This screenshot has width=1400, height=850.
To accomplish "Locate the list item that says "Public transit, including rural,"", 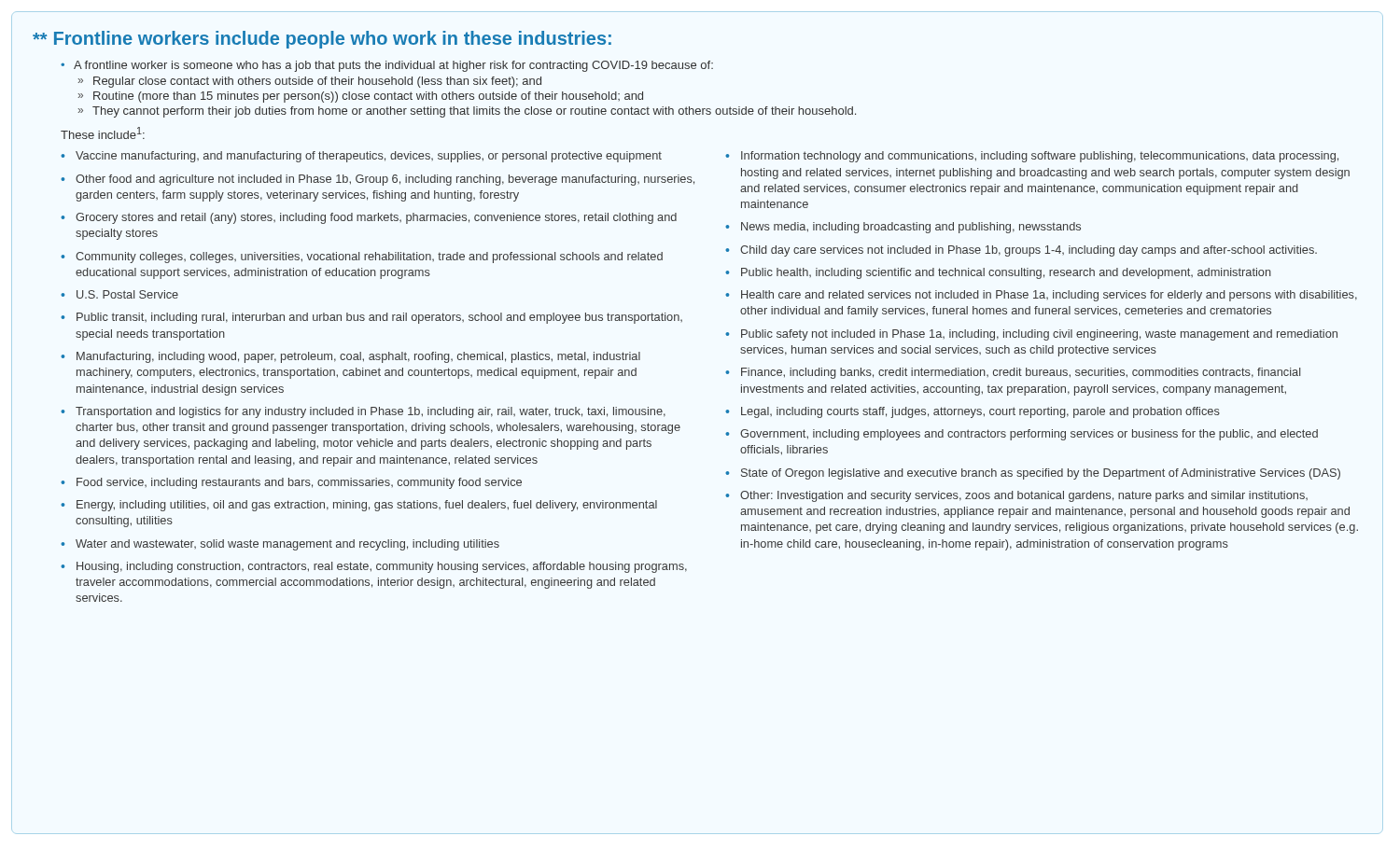I will 379,325.
